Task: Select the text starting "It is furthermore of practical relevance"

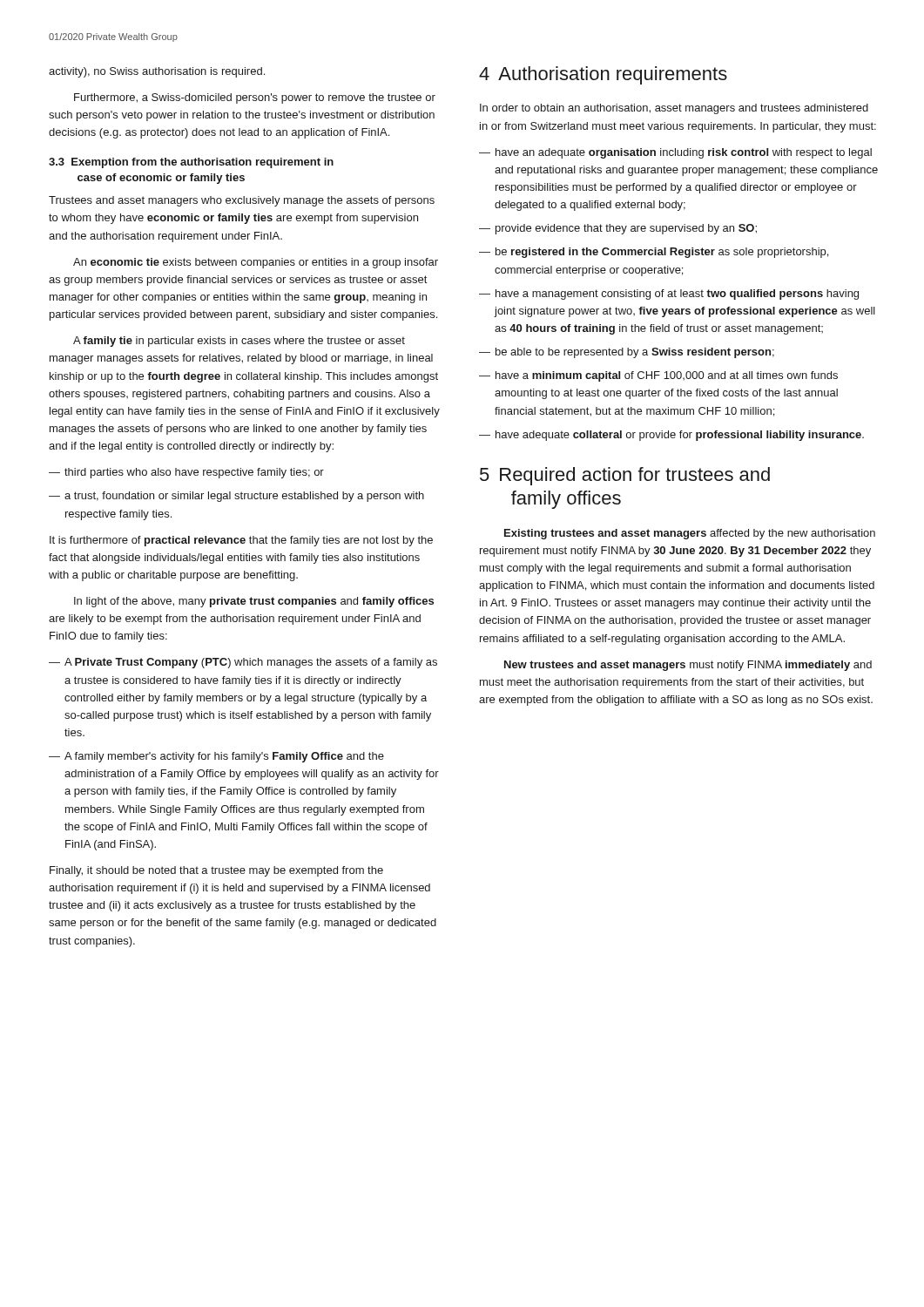Action: (241, 557)
